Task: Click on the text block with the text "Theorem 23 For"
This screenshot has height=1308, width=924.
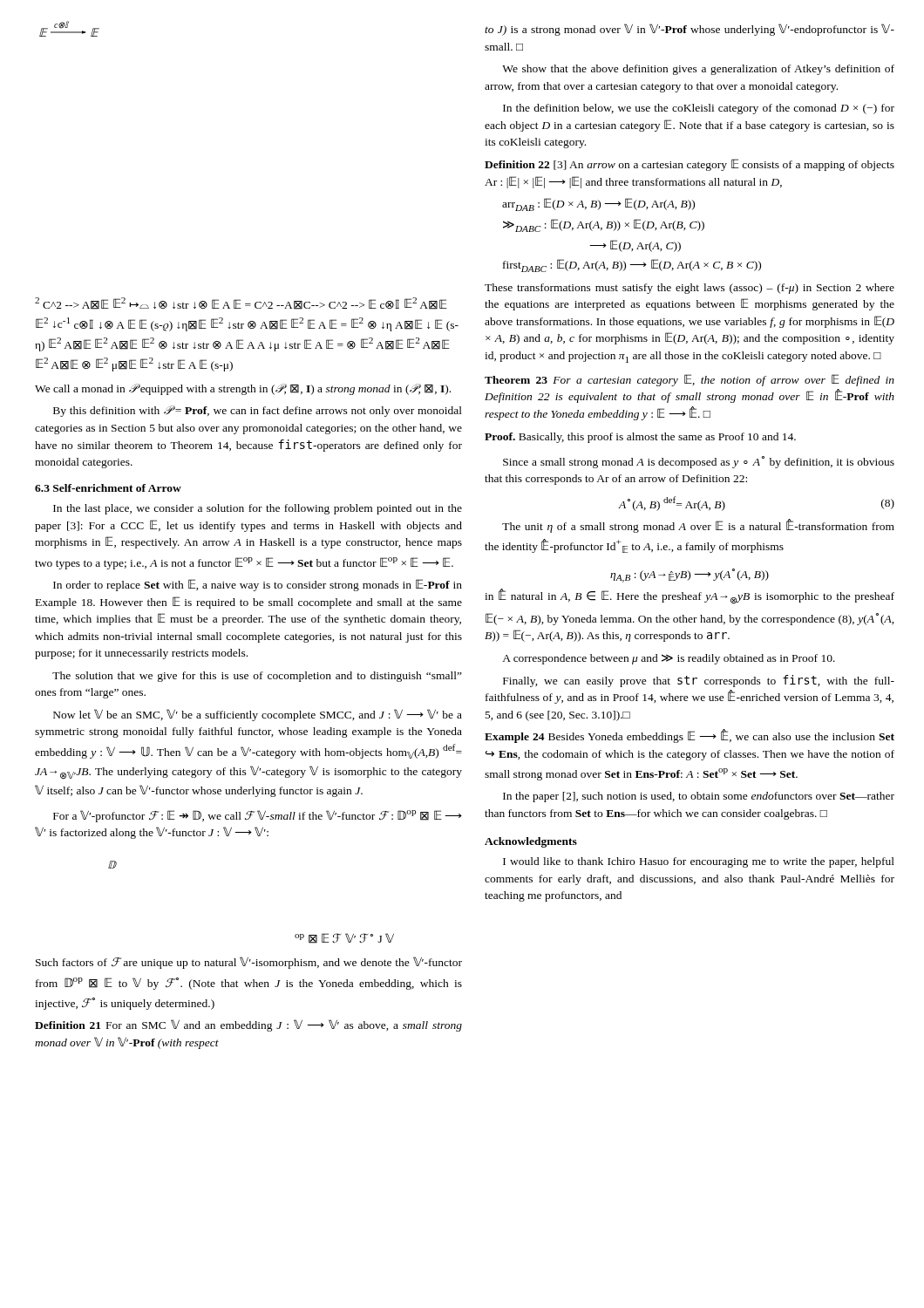Action: pos(689,397)
